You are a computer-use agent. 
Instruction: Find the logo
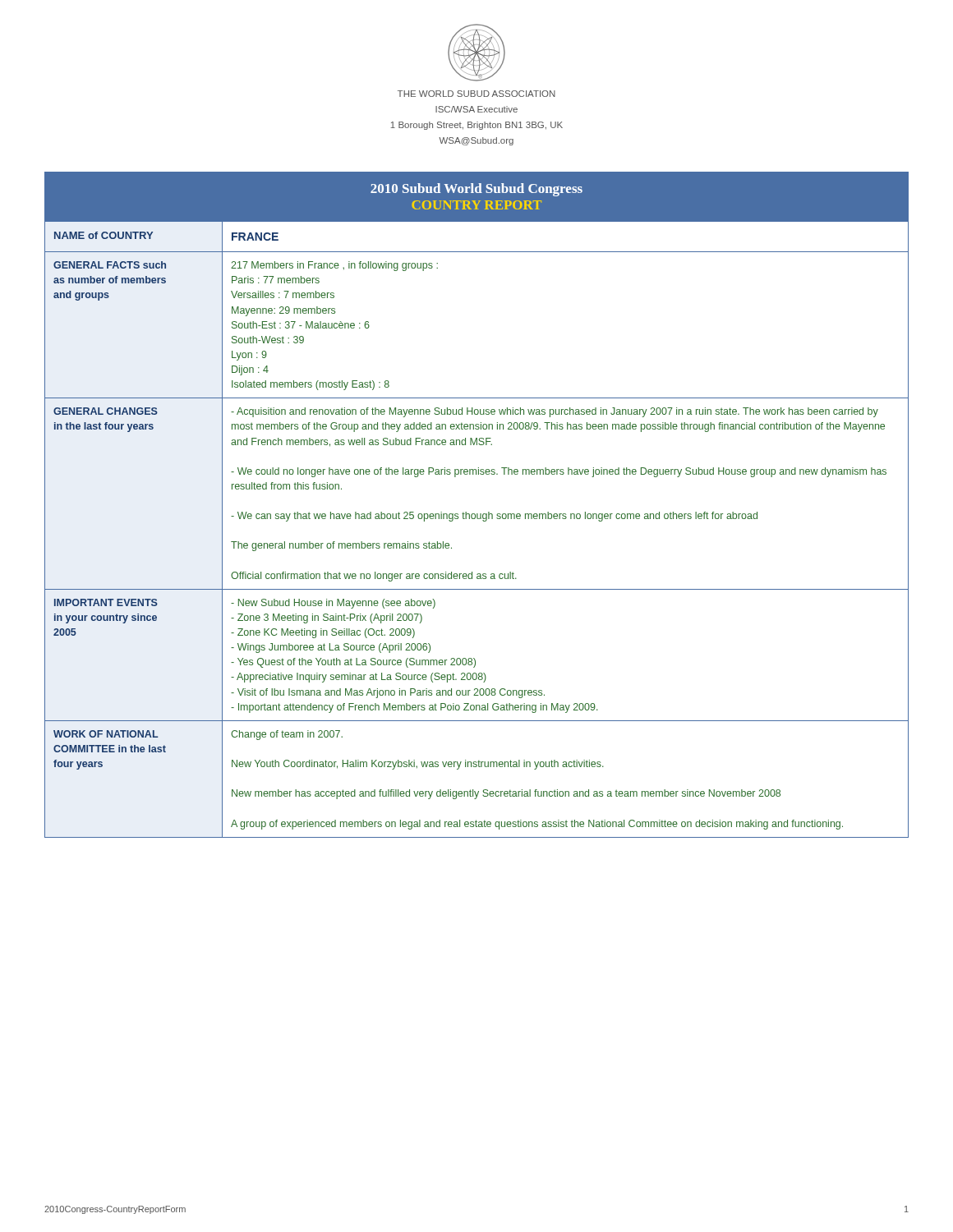coord(476,54)
